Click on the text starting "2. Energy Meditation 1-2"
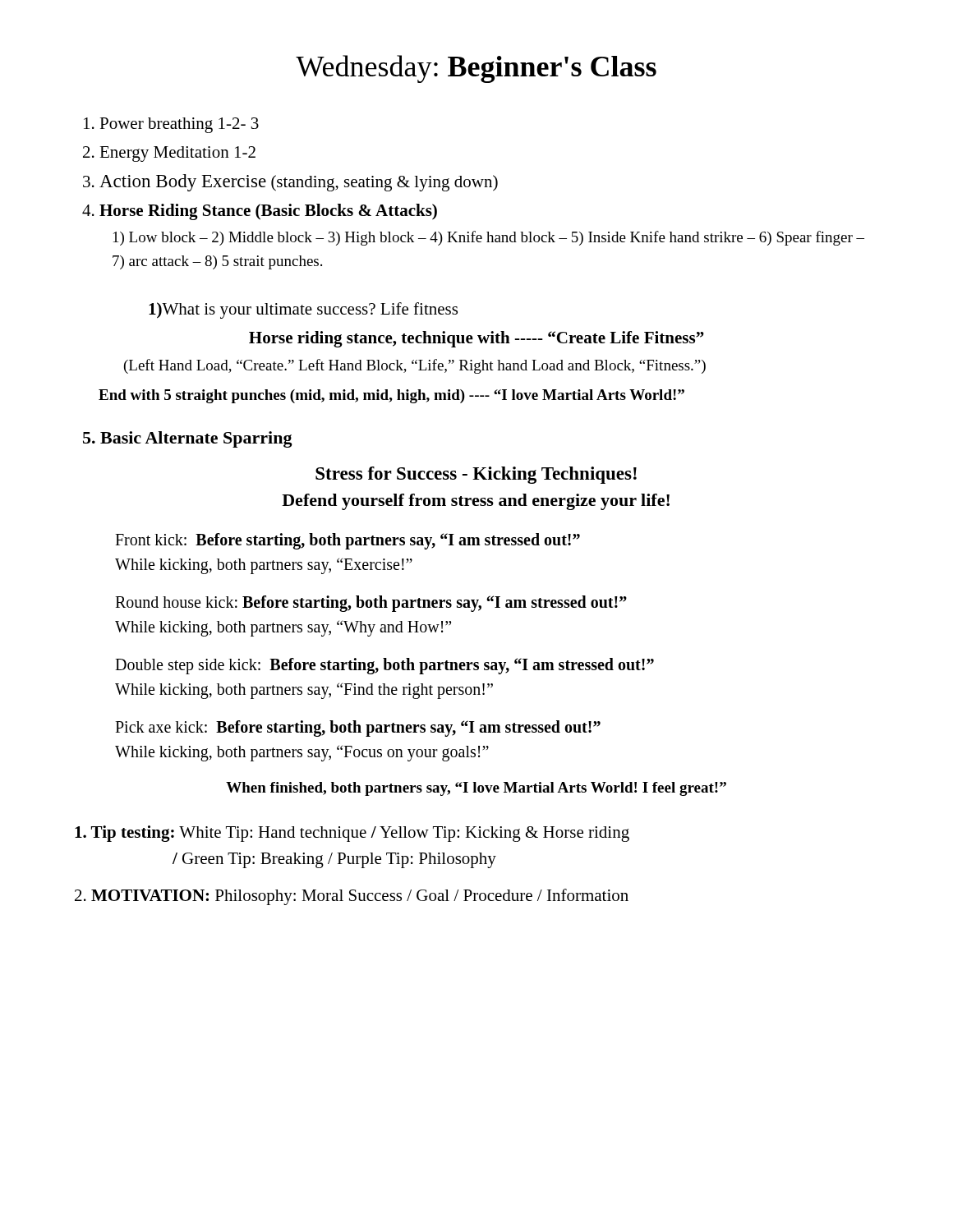This screenshot has height=1232, width=953. coord(169,152)
